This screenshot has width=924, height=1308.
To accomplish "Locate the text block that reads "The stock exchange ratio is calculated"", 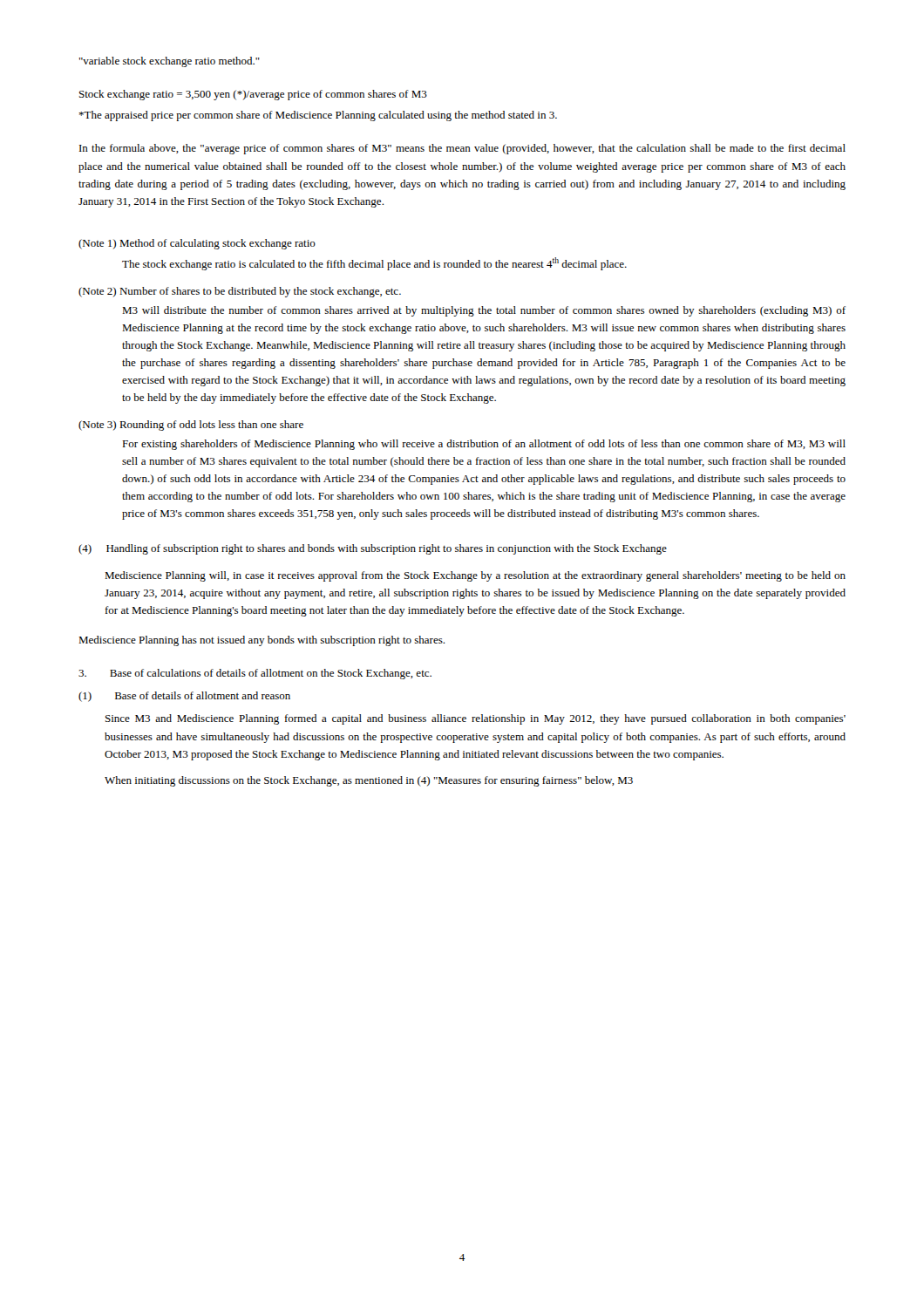I will click(375, 263).
